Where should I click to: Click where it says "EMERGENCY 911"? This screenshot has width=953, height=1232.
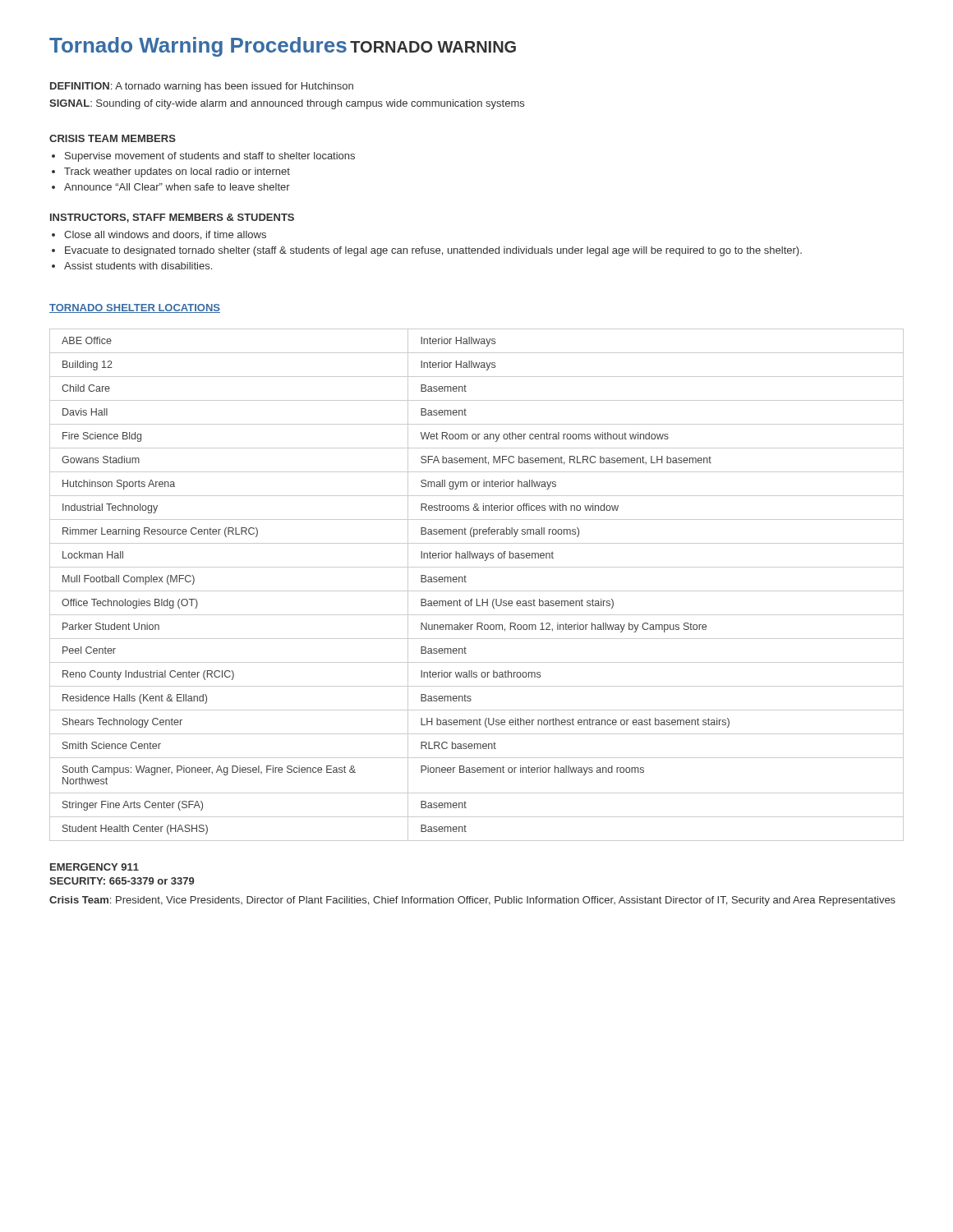pyautogui.click(x=94, y=867)
